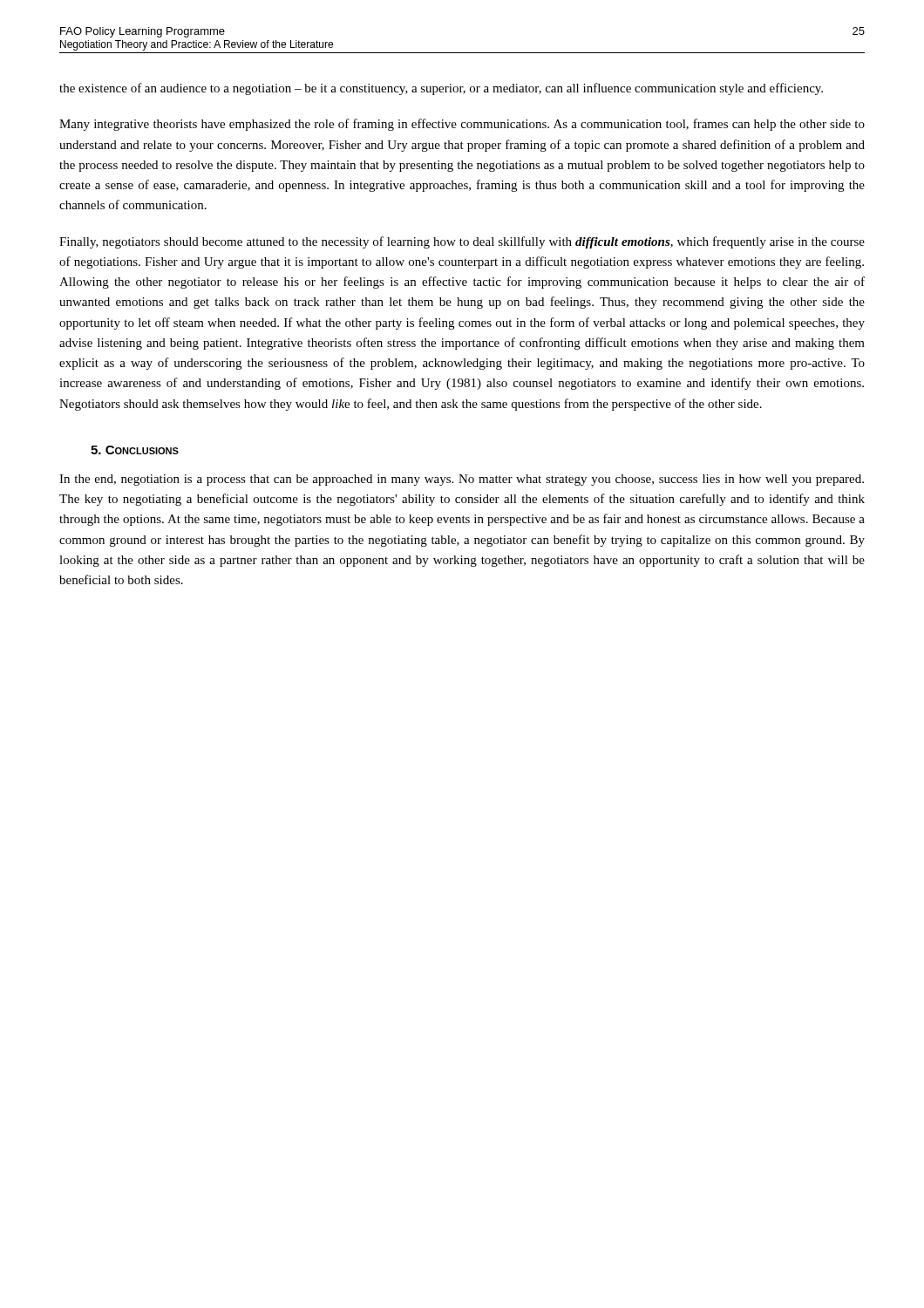Click on the text starting "Finally, negotiators should become attuned"

point(462,322)
